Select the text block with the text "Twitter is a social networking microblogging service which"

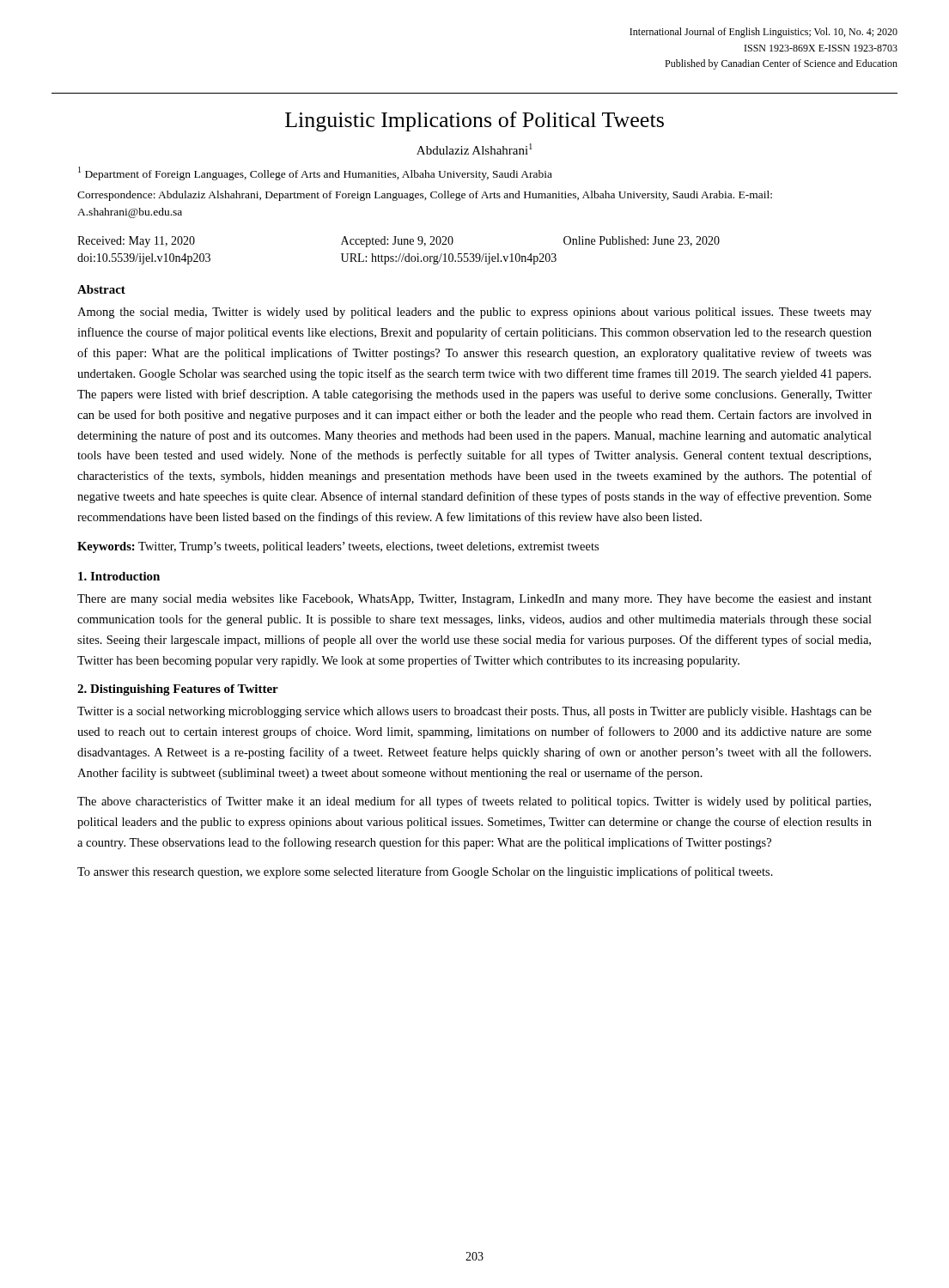[474, 742]
